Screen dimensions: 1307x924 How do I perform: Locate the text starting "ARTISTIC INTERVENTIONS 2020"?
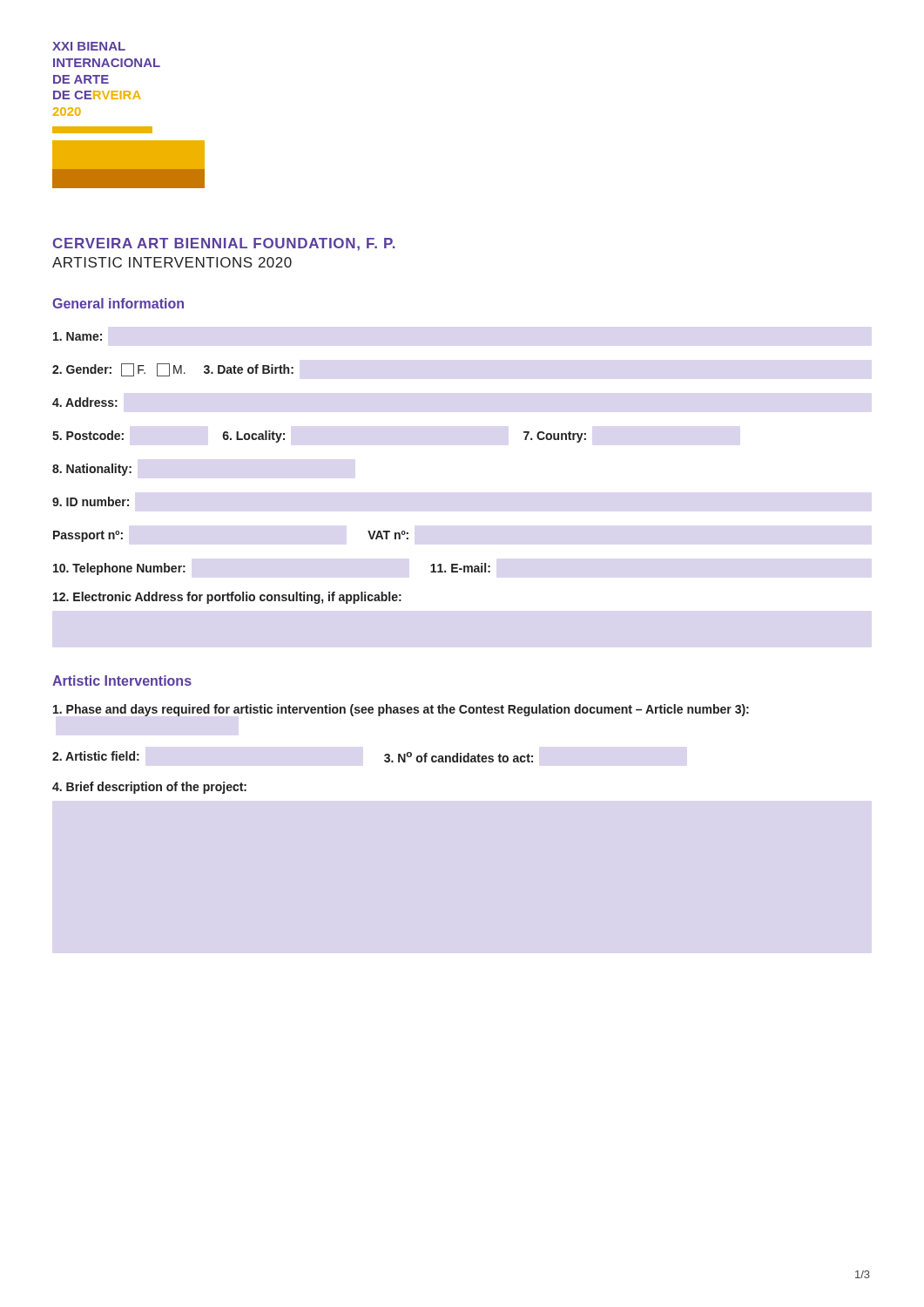click(x=172, y=263)
